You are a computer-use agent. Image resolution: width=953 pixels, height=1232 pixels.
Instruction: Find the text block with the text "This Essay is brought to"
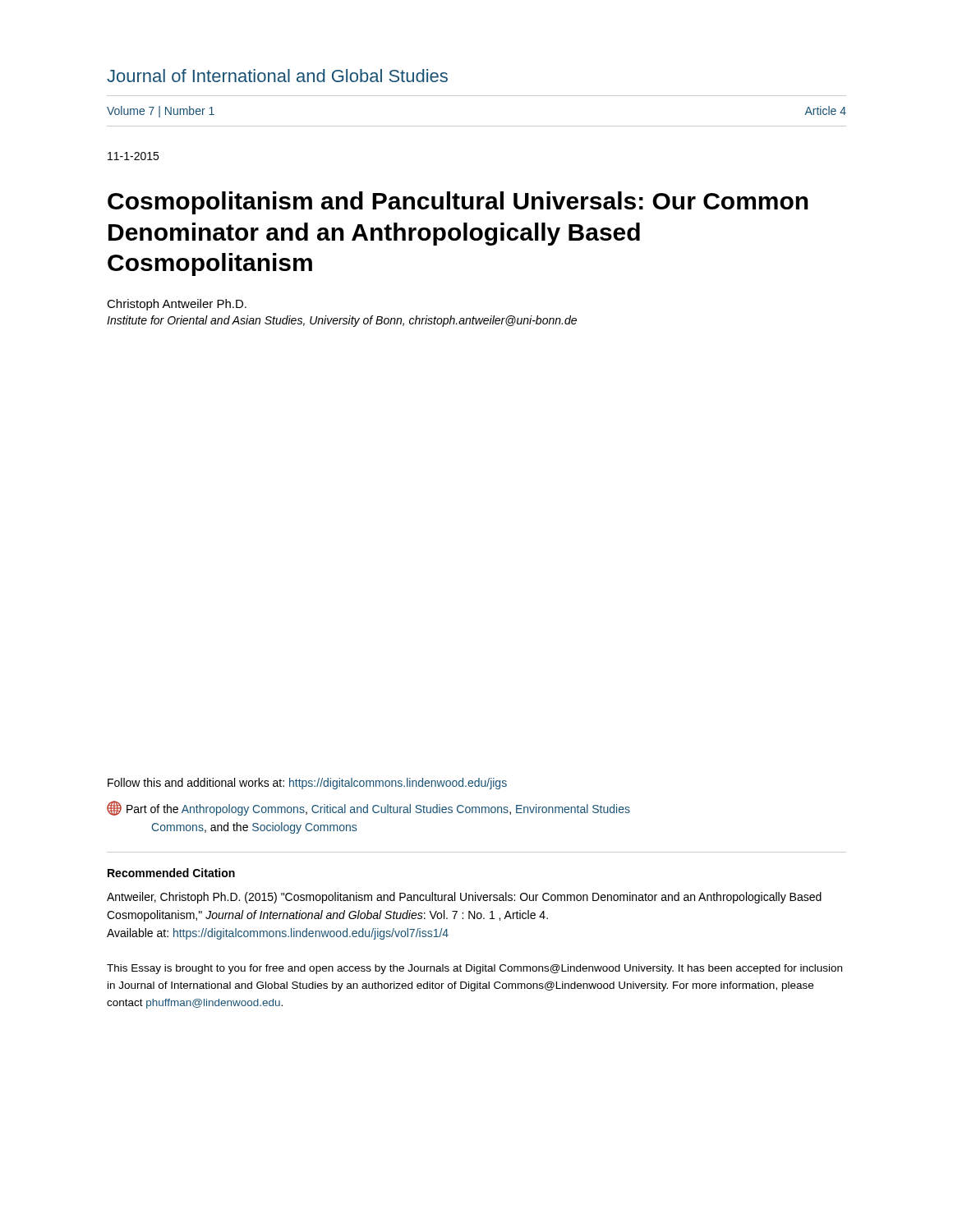(475, 985)
